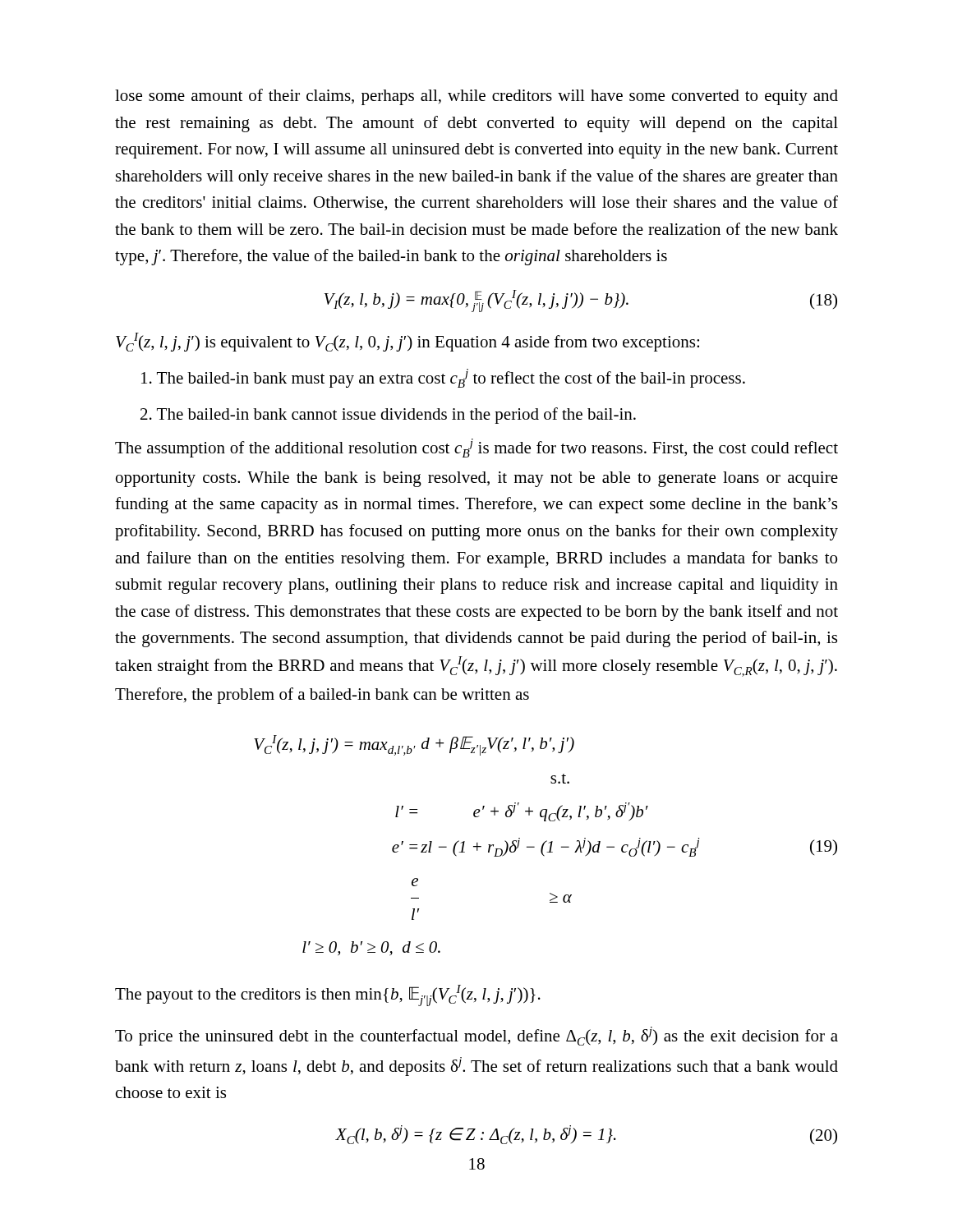
Task: Find the text block with the text "VCI(z, l, j, j′) is equivalent to"
Action: tap(408, 342)
